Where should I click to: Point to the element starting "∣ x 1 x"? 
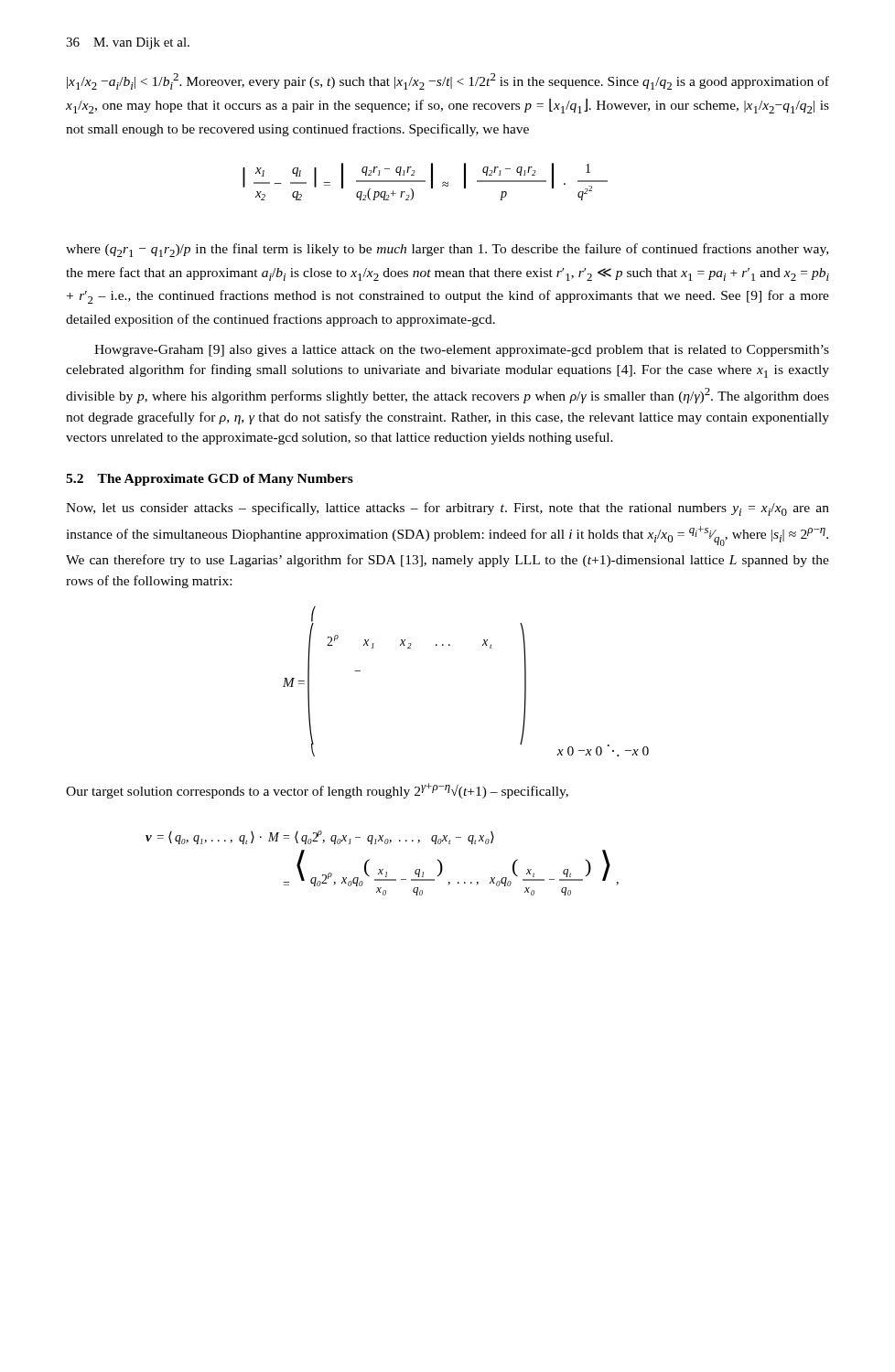pos(448,188)
